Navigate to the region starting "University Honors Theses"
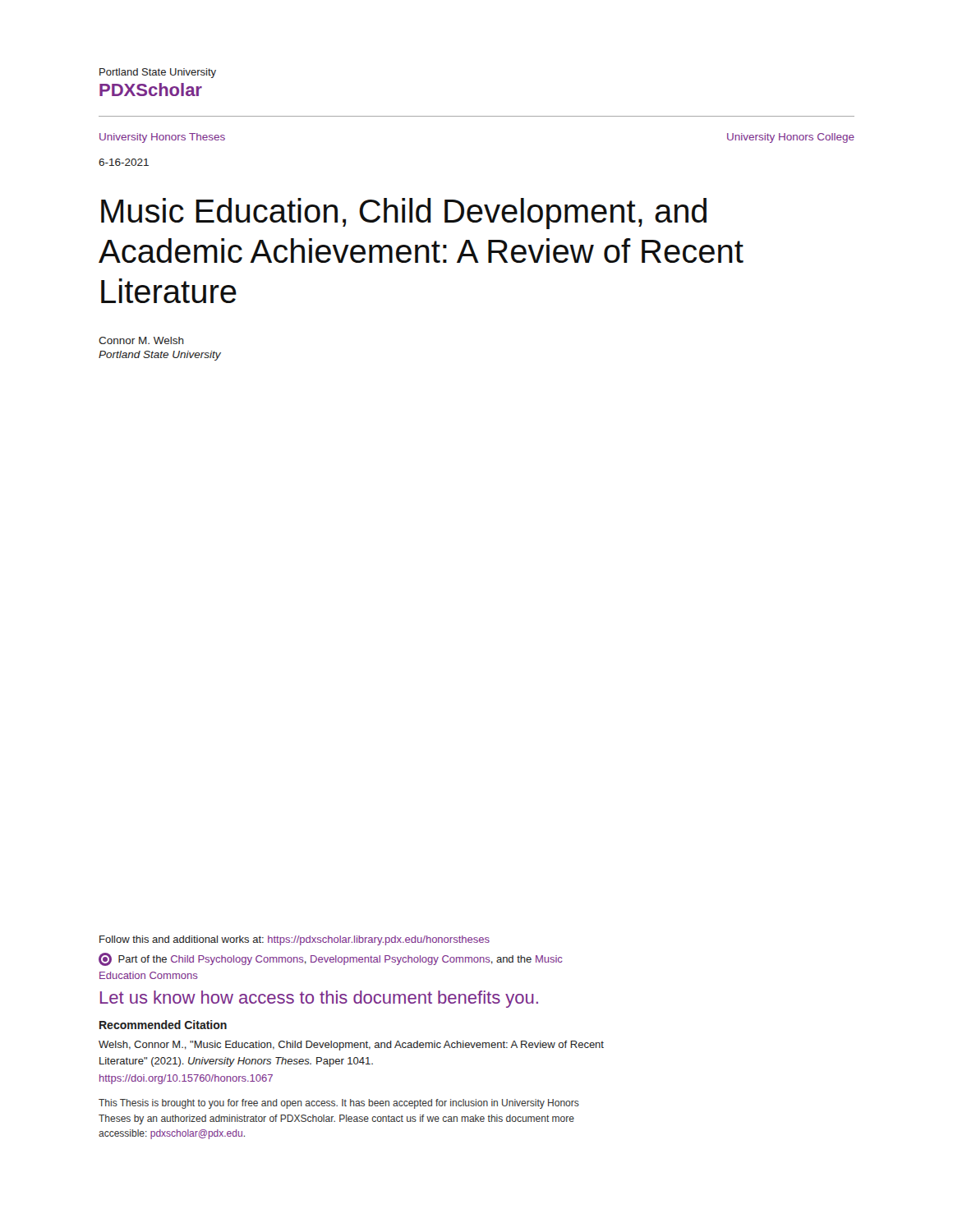 pyautogui.click(x=162, y=137)
